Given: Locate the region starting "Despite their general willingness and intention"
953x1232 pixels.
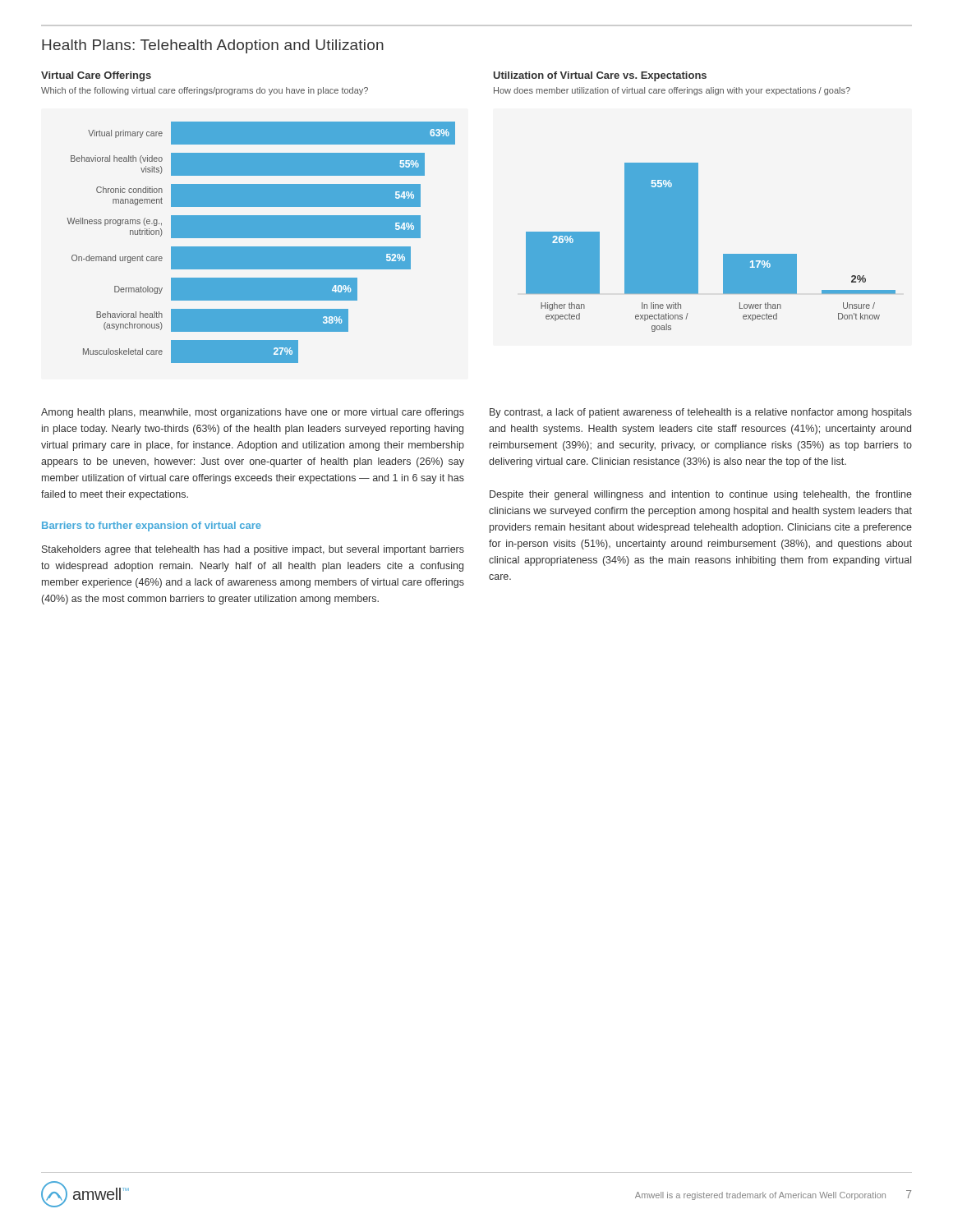Looking at the screenshot, I should coord(700,536).
